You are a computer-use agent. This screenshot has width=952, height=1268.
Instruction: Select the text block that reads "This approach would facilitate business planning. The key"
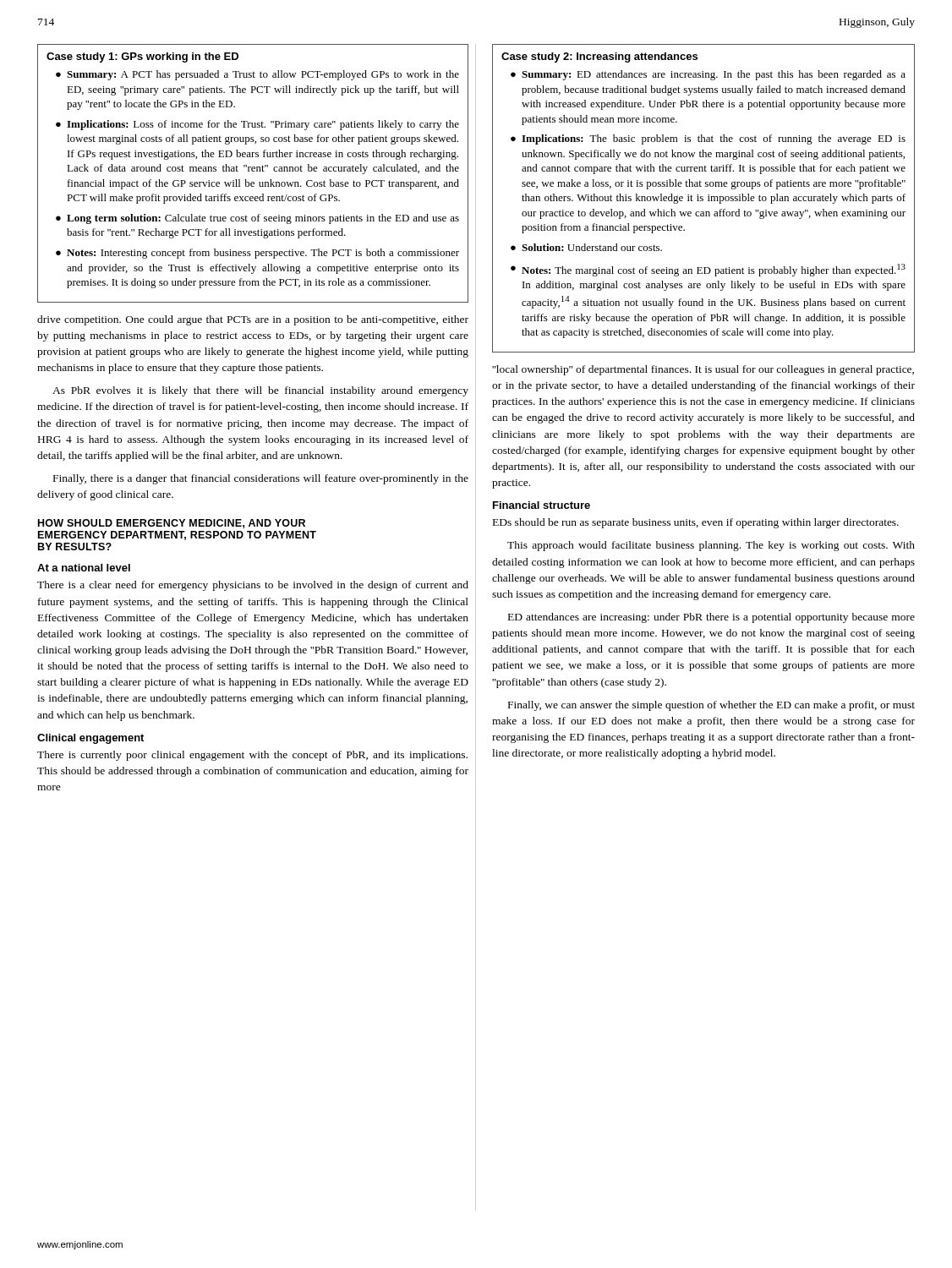pos(703,569)
